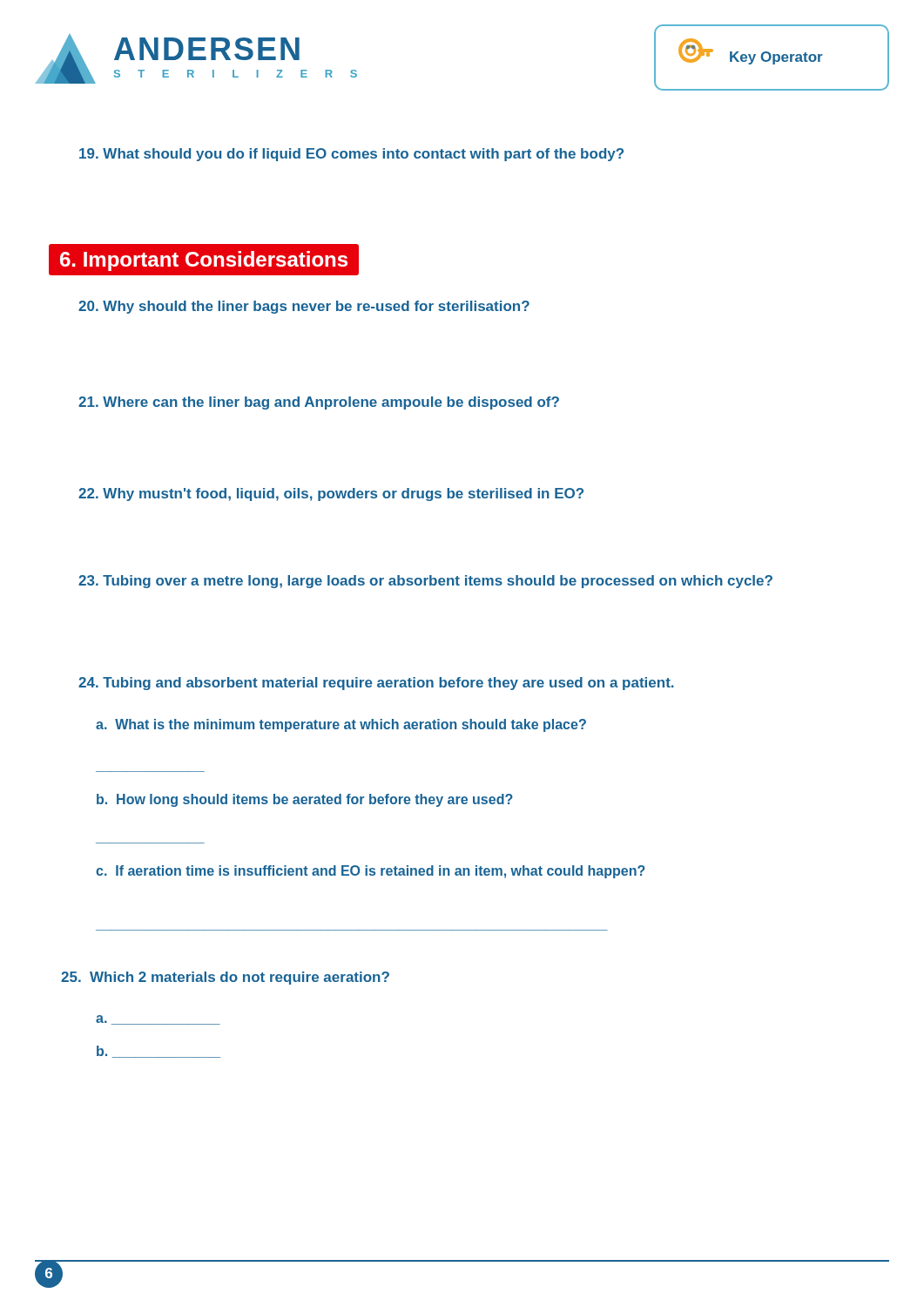Image resolution: width=924 pixels, height=1307 pixels.
Task: Click the passage that begins "c. If aeration time"
Action: (x=371, y=871)
